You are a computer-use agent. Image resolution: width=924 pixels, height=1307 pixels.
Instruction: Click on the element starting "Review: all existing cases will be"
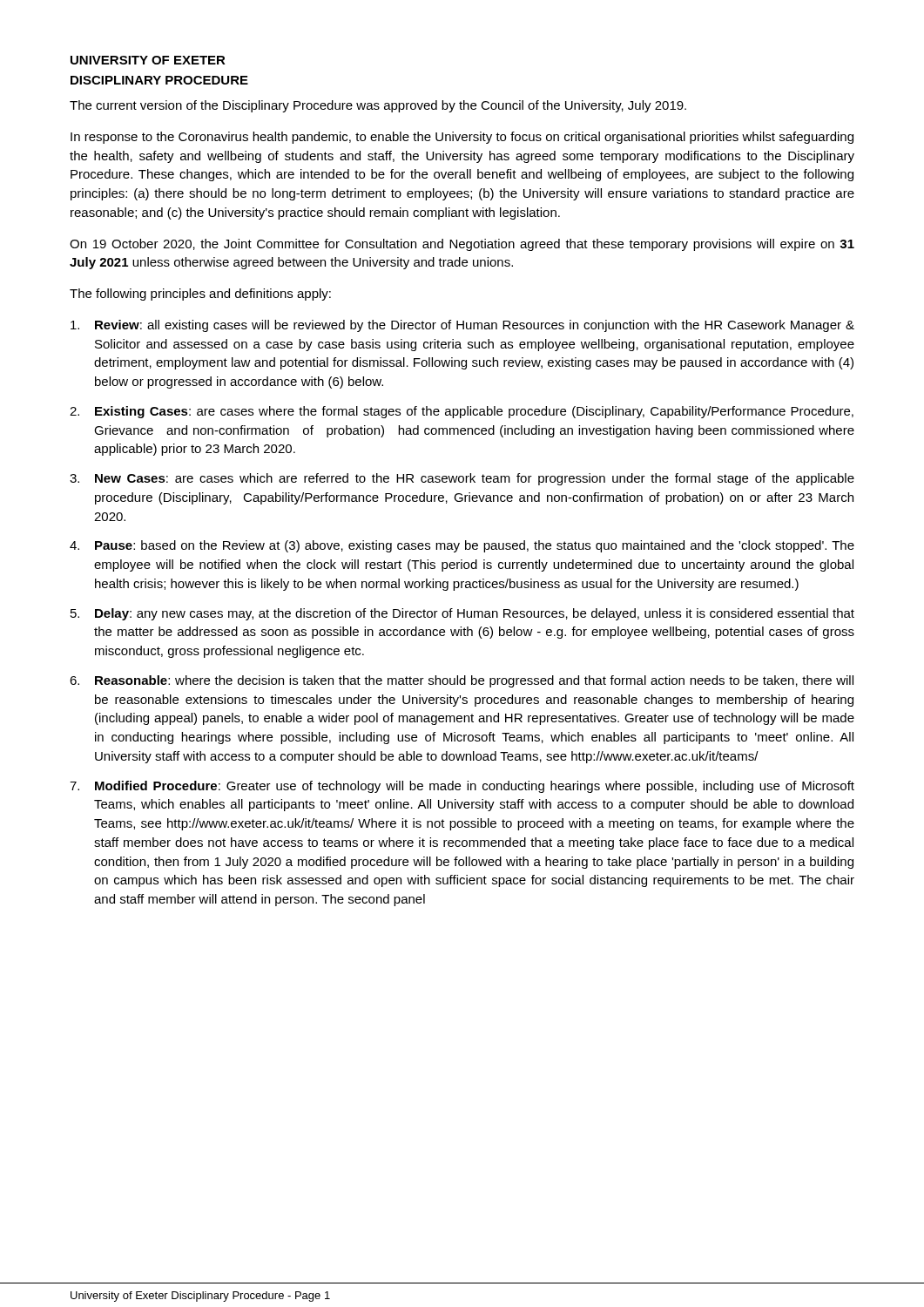pyautogui.click(x=462, y=353)
